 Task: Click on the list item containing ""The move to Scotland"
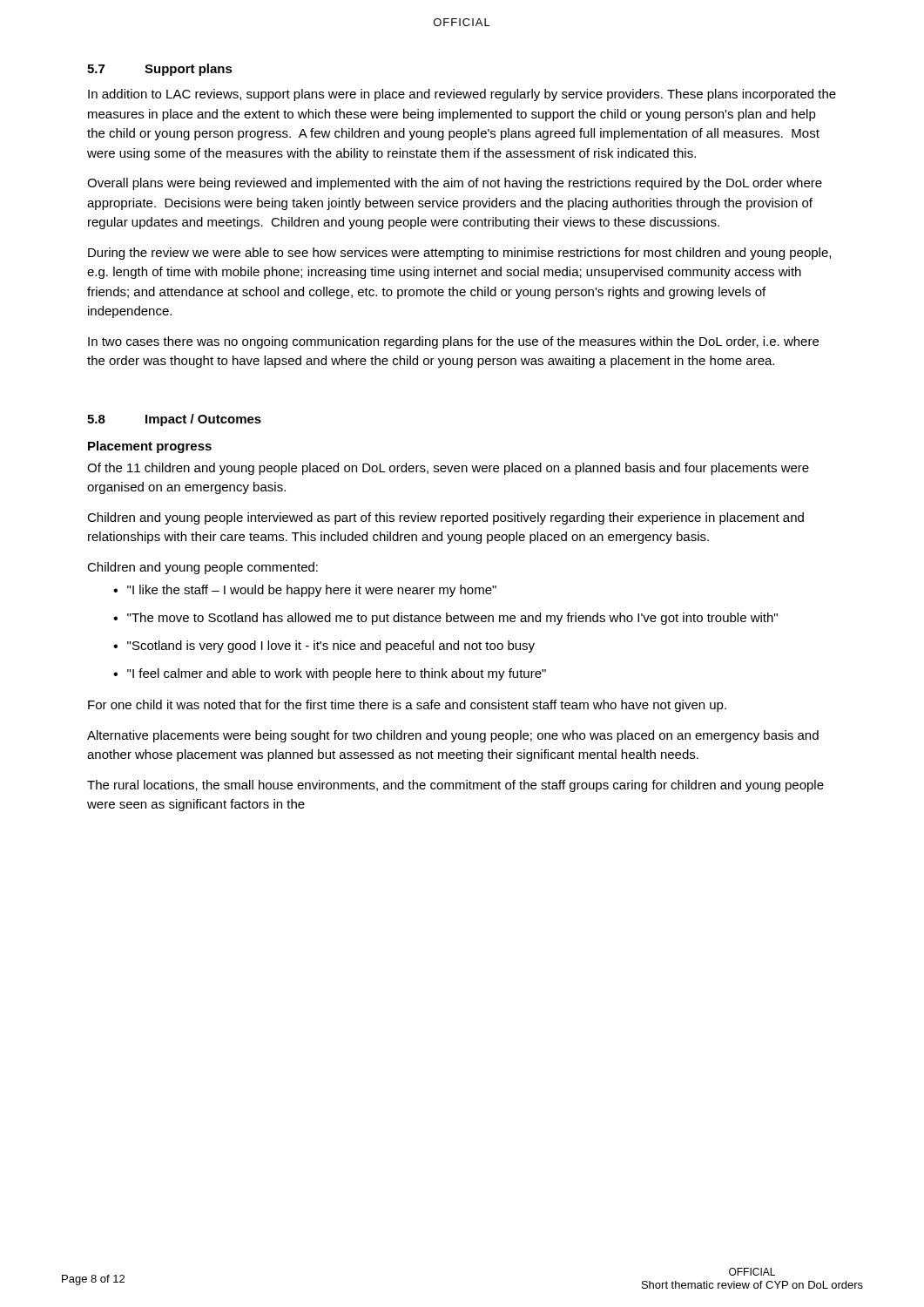[x=453, y=617]
